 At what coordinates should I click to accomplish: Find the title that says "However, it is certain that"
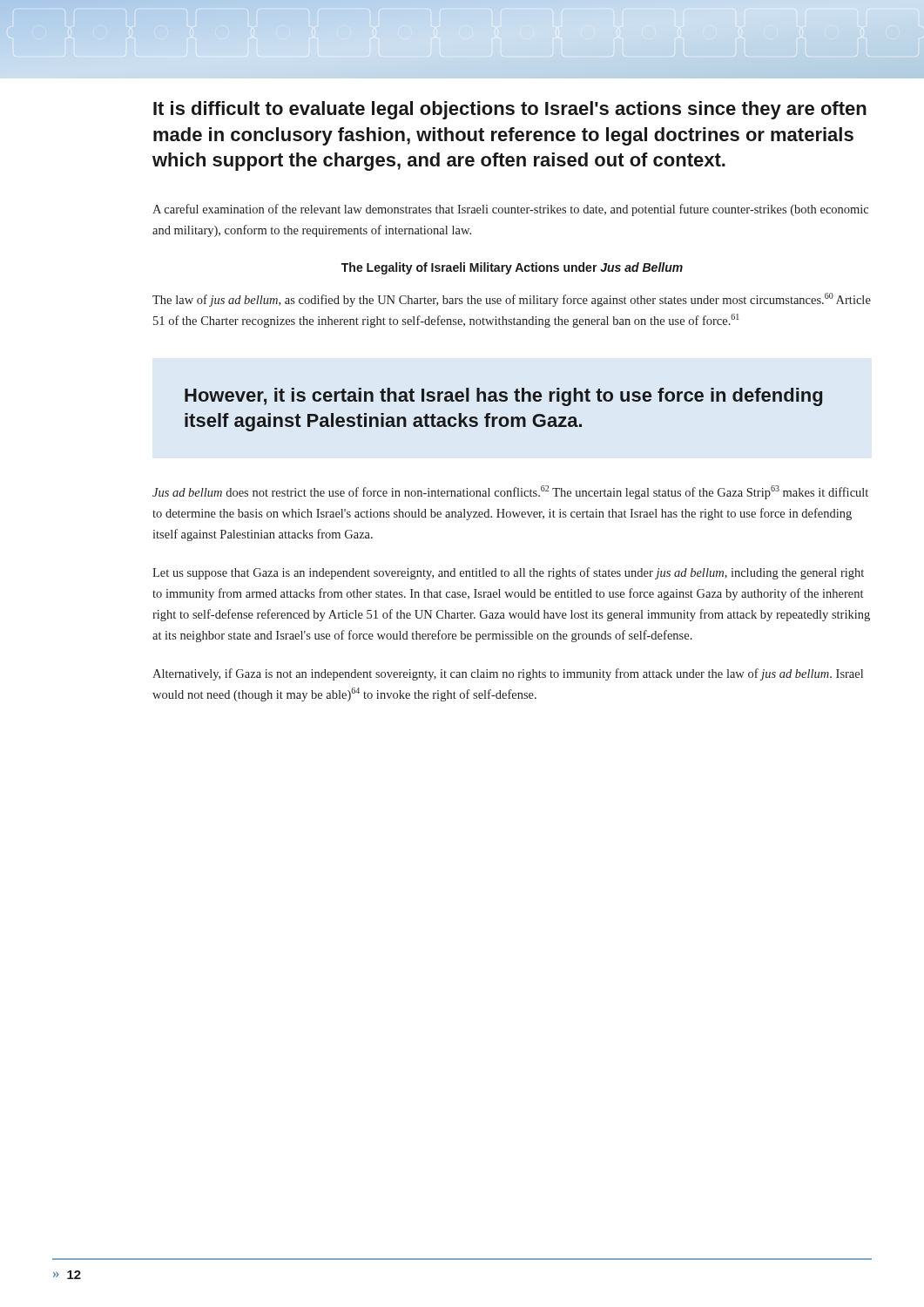504,408
